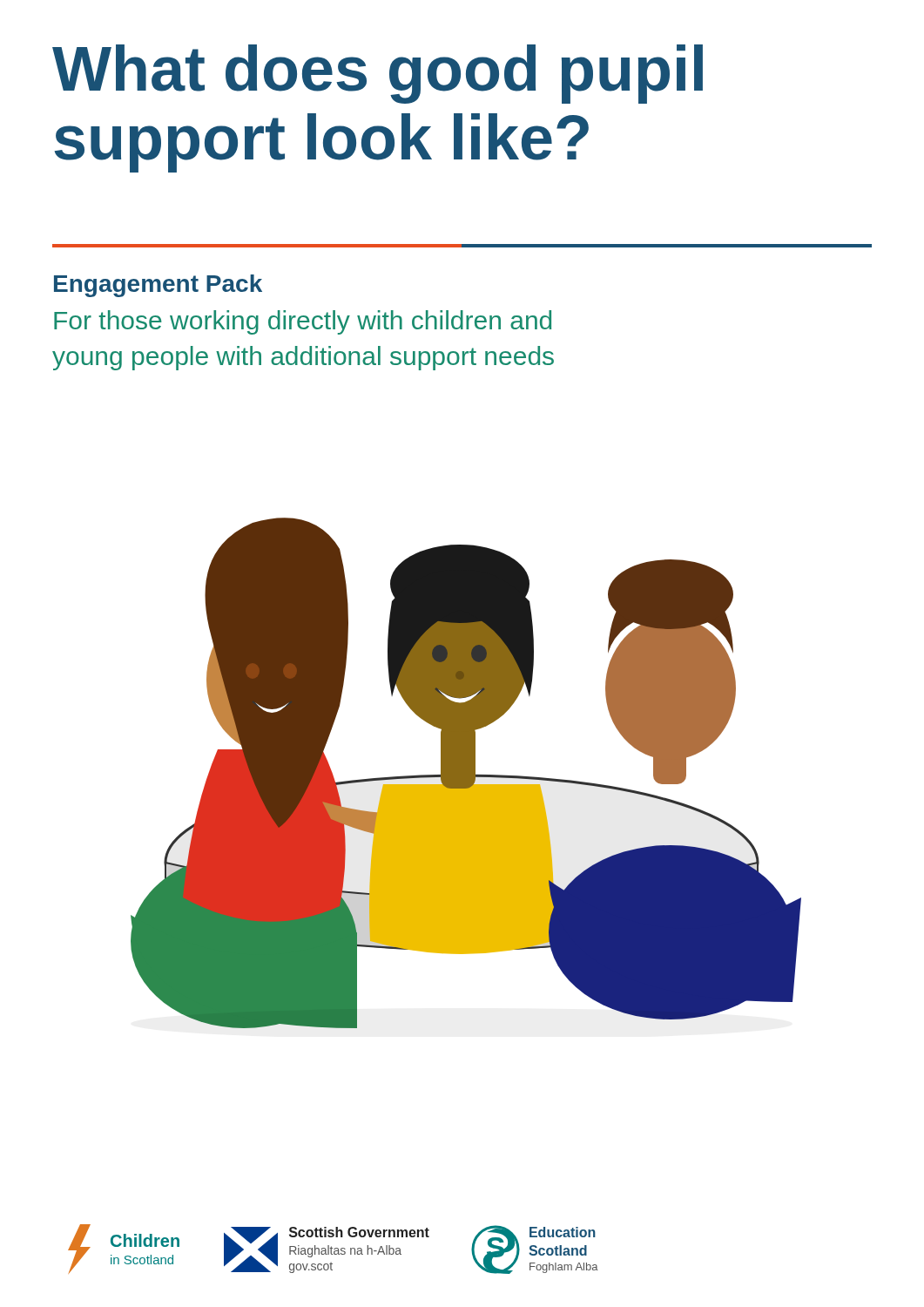This screenshot has height=1307, width=924.
Task: Select the text block with the text "For those working directly with children andyoung"
Action: [462, 339]
